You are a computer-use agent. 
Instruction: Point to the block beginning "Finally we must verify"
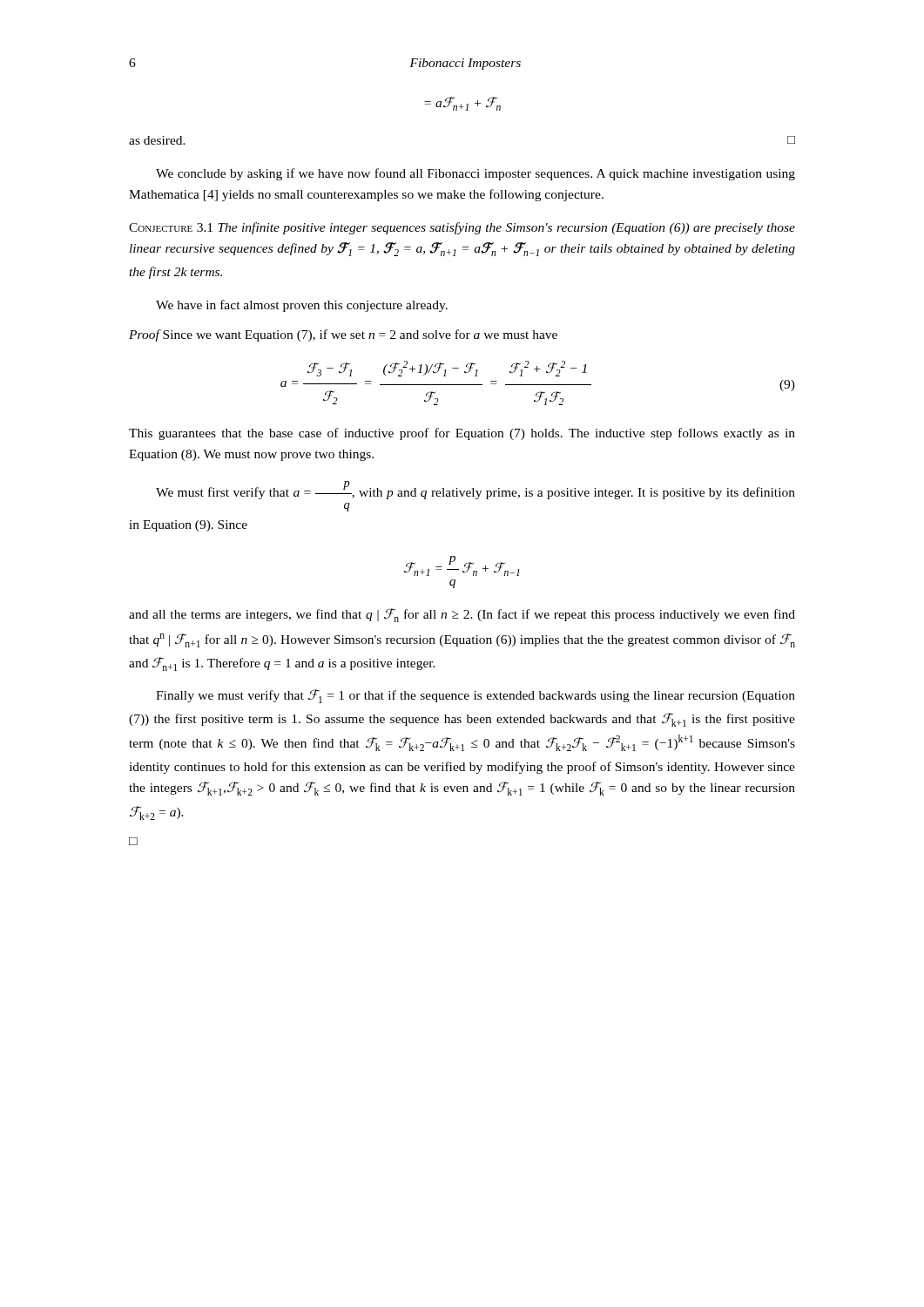pos(462,768)
